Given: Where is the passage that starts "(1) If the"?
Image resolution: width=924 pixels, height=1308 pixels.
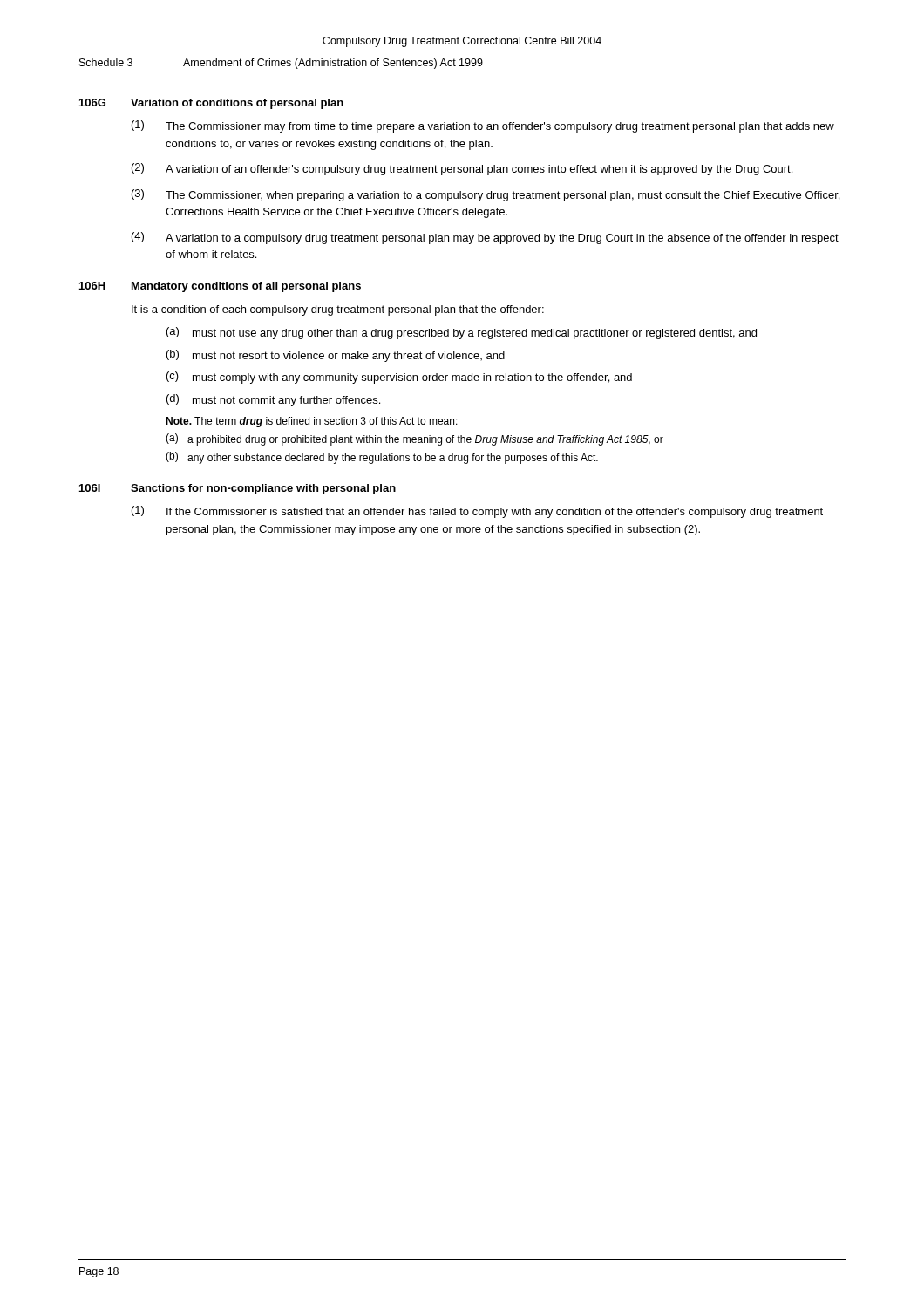Looking at the screenshot, I should [488, 520].
